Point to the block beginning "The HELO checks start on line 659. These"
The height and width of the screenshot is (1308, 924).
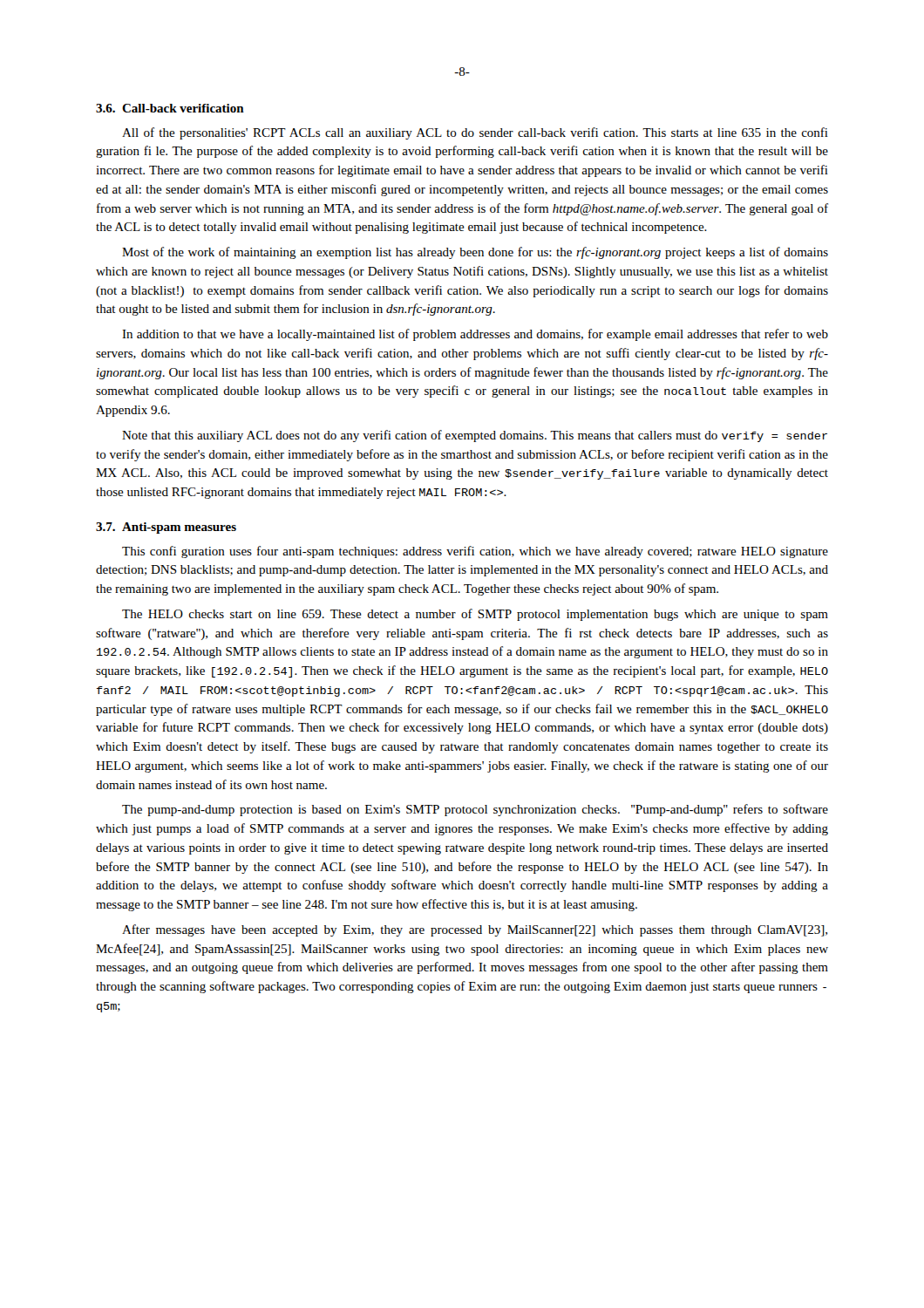click(x=462, y=699)
